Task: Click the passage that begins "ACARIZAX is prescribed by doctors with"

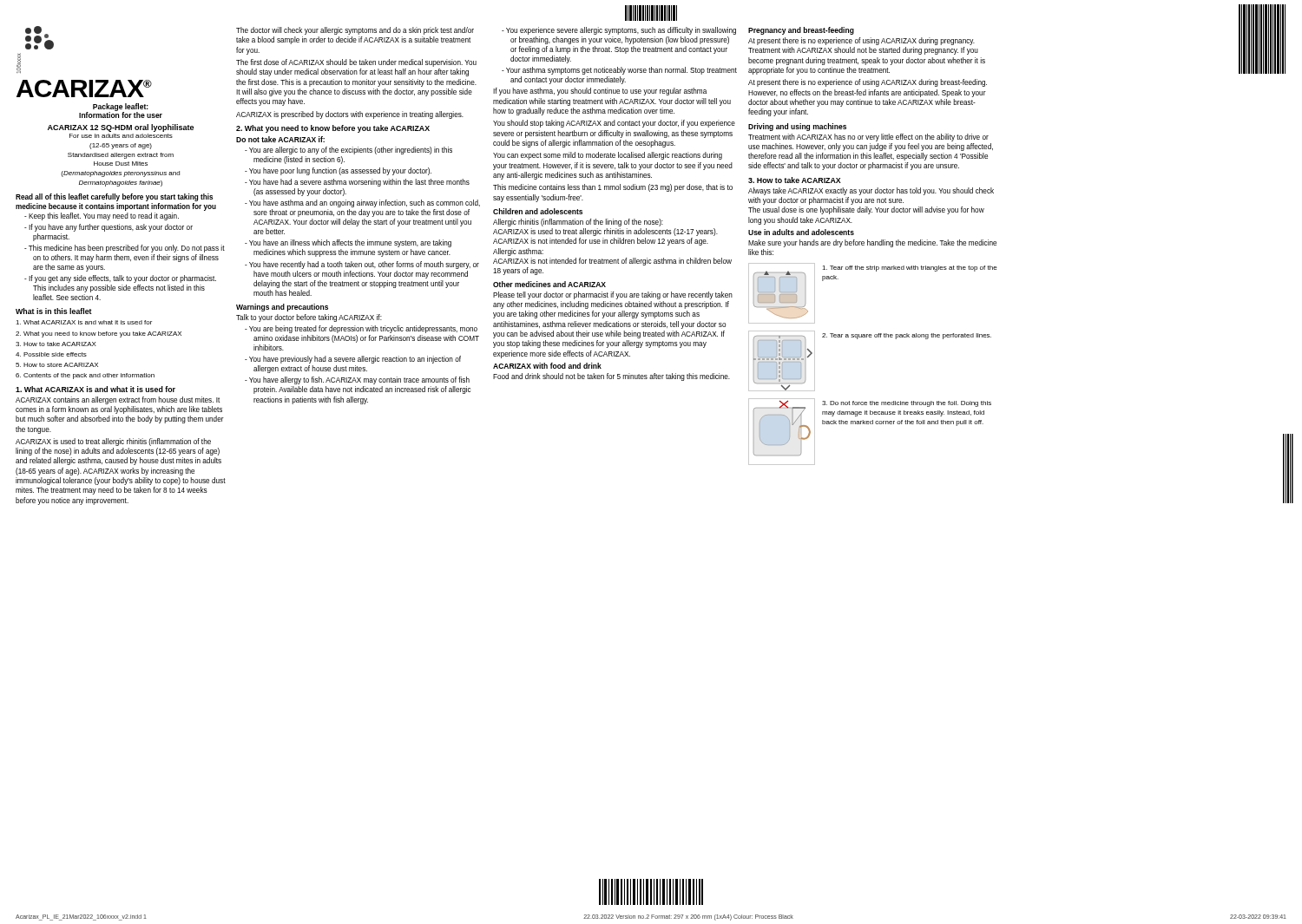Action: (350, 115)
